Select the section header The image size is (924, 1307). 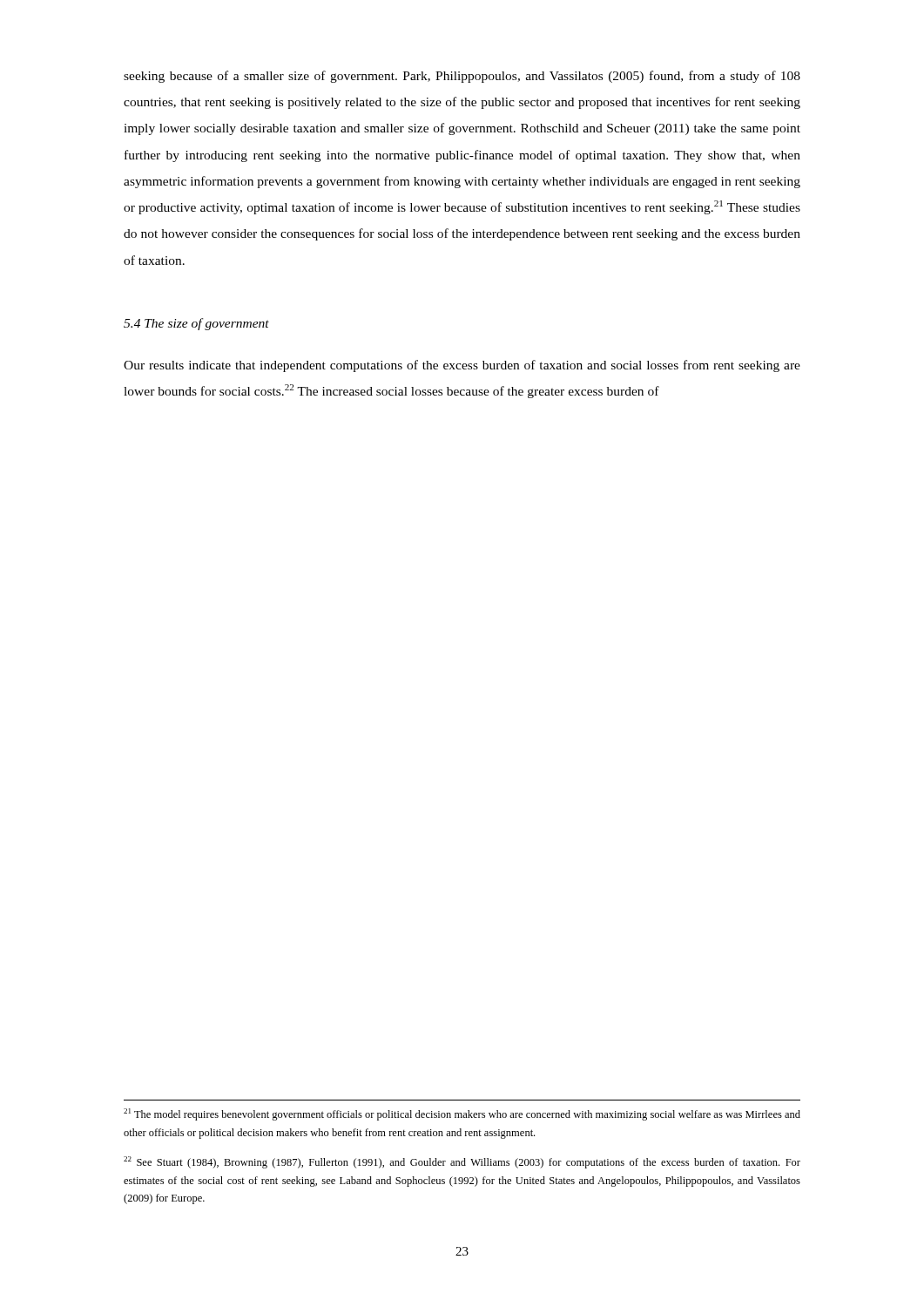[196, 323]
